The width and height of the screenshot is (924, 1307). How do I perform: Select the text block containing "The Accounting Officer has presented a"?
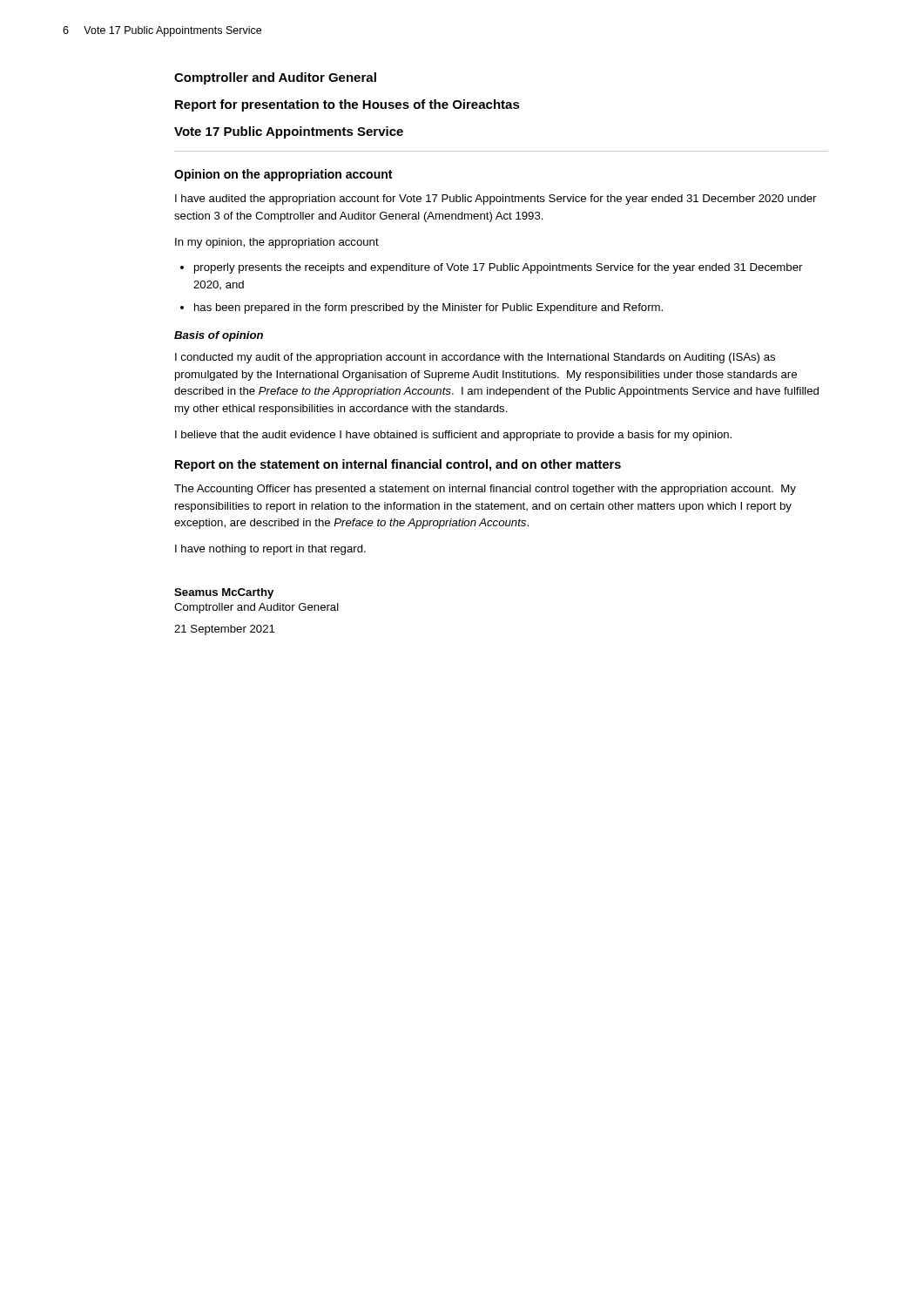pos(485,505)
